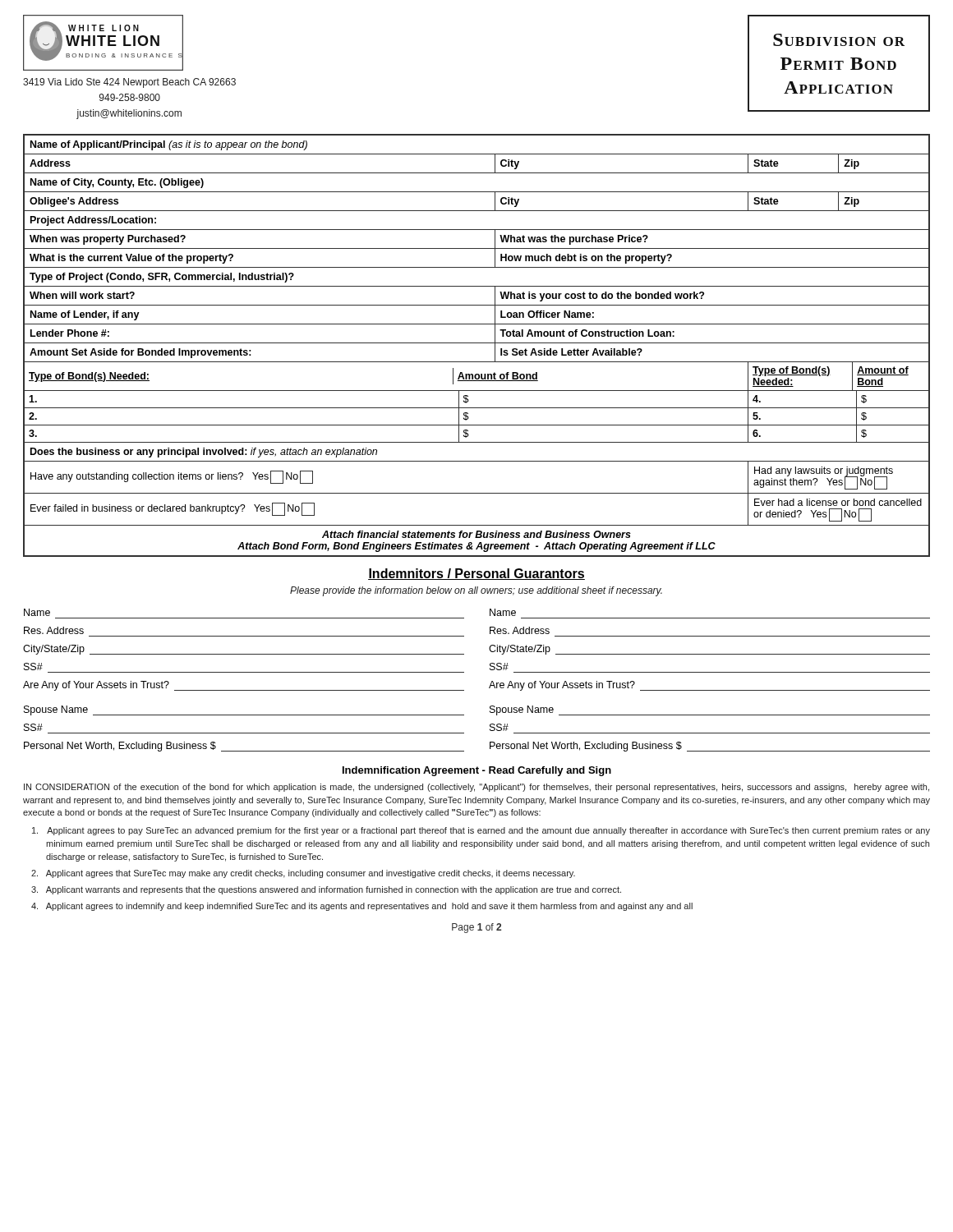953x1232 pixels.
Task: Click on the table containing "Name of City,"
Action: 476,345
